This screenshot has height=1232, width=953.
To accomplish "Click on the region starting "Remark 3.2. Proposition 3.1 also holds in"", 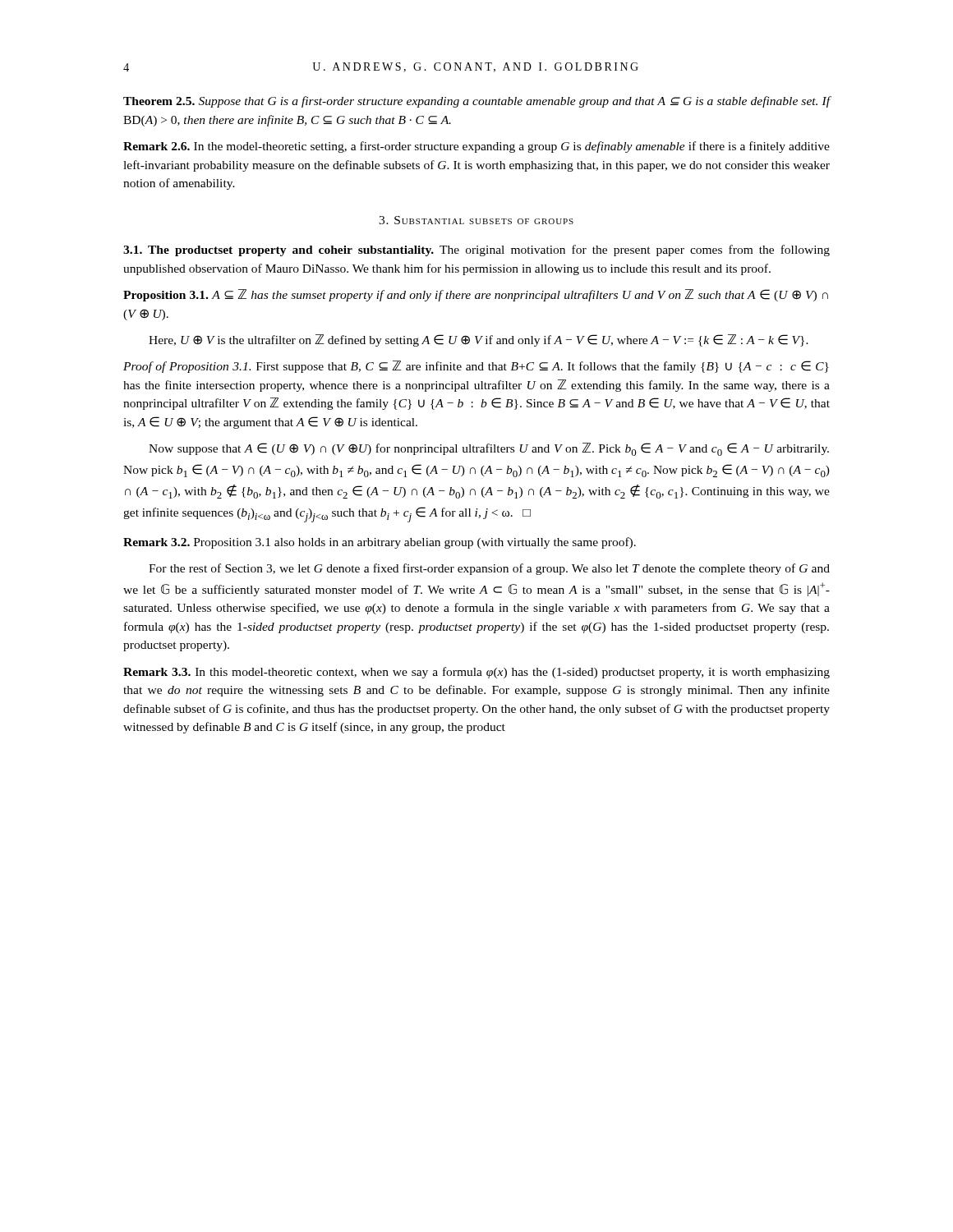I will pyautogui.click(x=380, y=541).
